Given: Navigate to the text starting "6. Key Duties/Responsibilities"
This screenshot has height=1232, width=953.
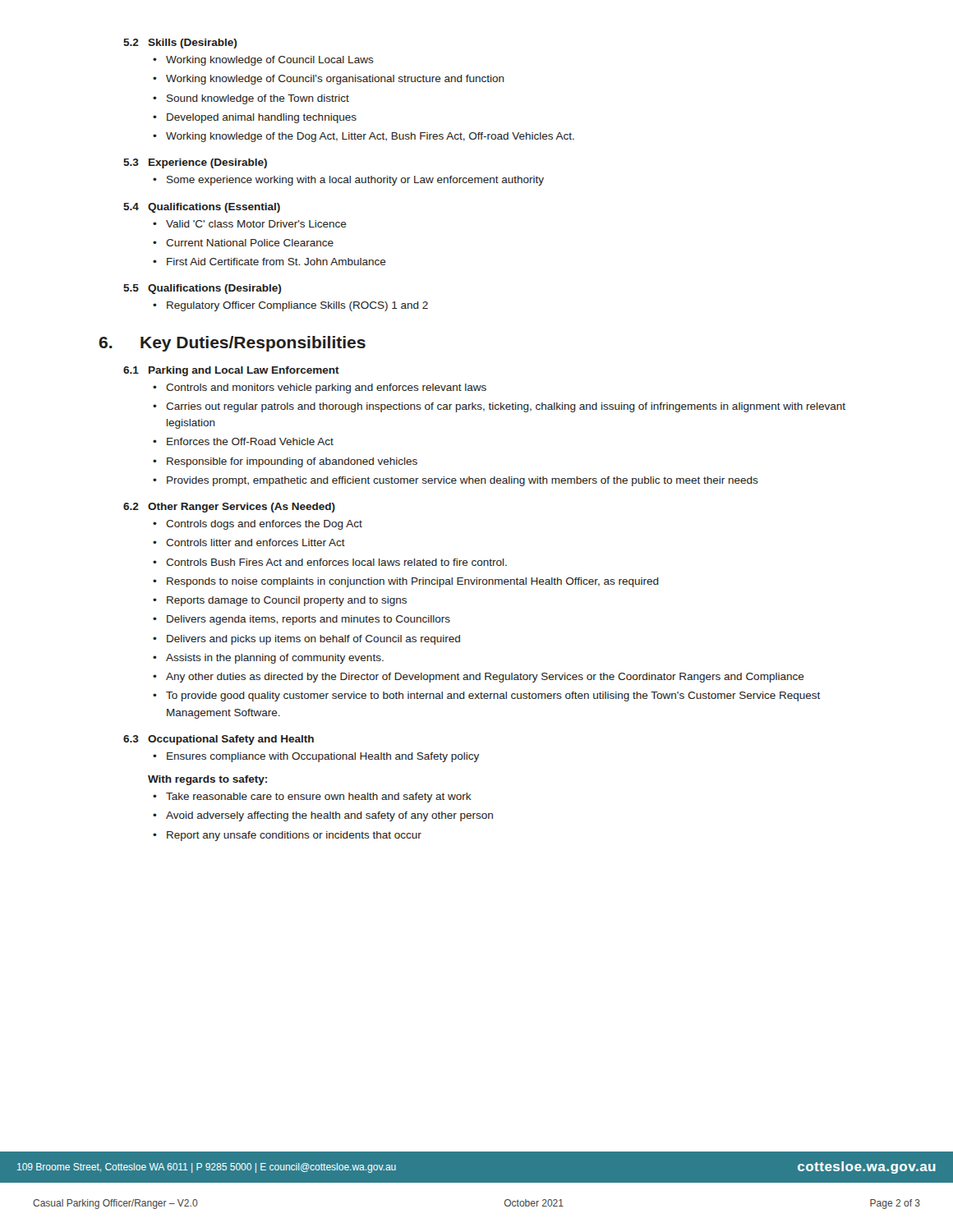Looking at the screenshot, I should coord(232,342).
